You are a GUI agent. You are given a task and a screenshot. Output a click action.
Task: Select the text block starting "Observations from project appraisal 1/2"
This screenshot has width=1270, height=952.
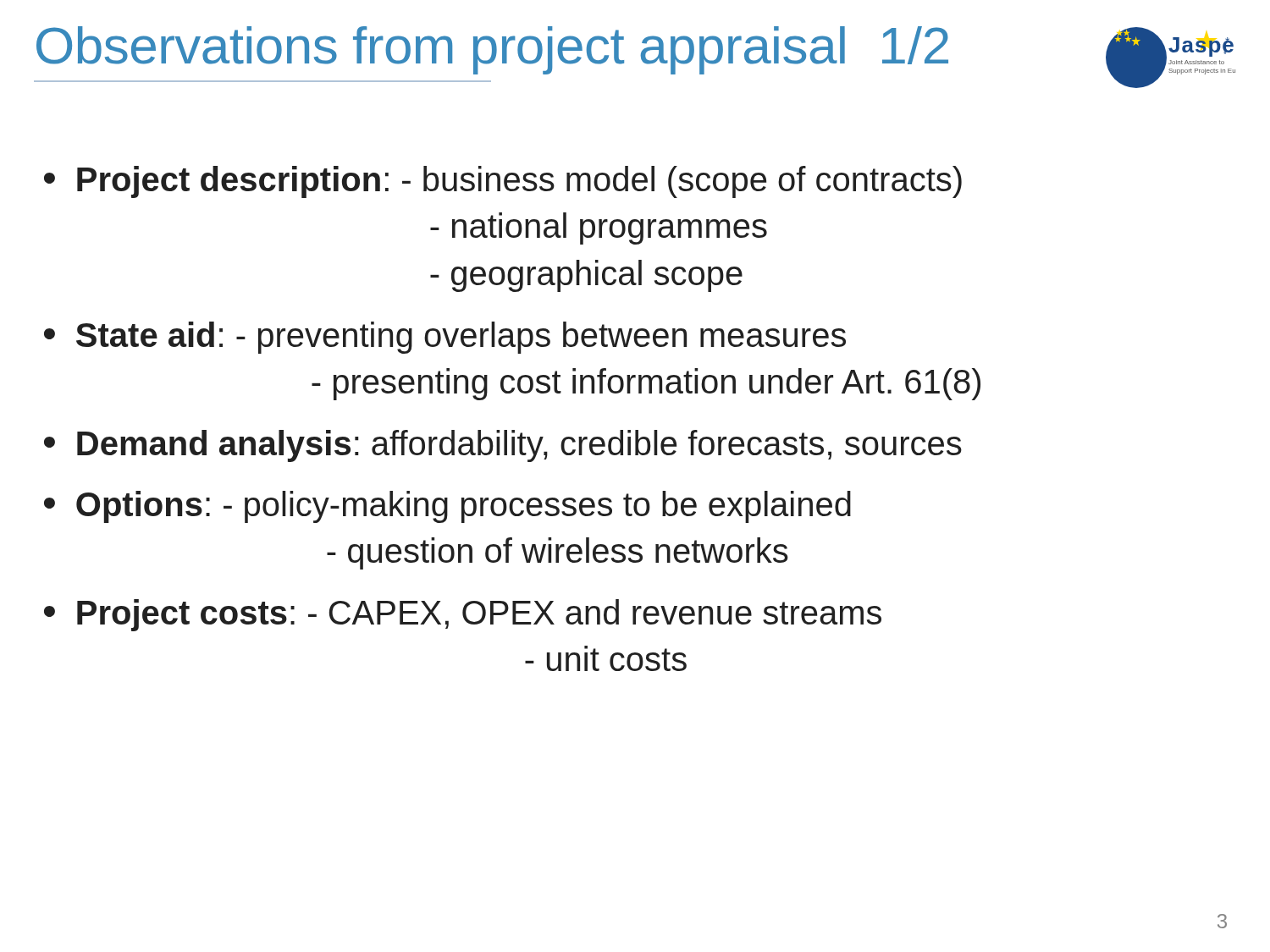coord(563,50)
